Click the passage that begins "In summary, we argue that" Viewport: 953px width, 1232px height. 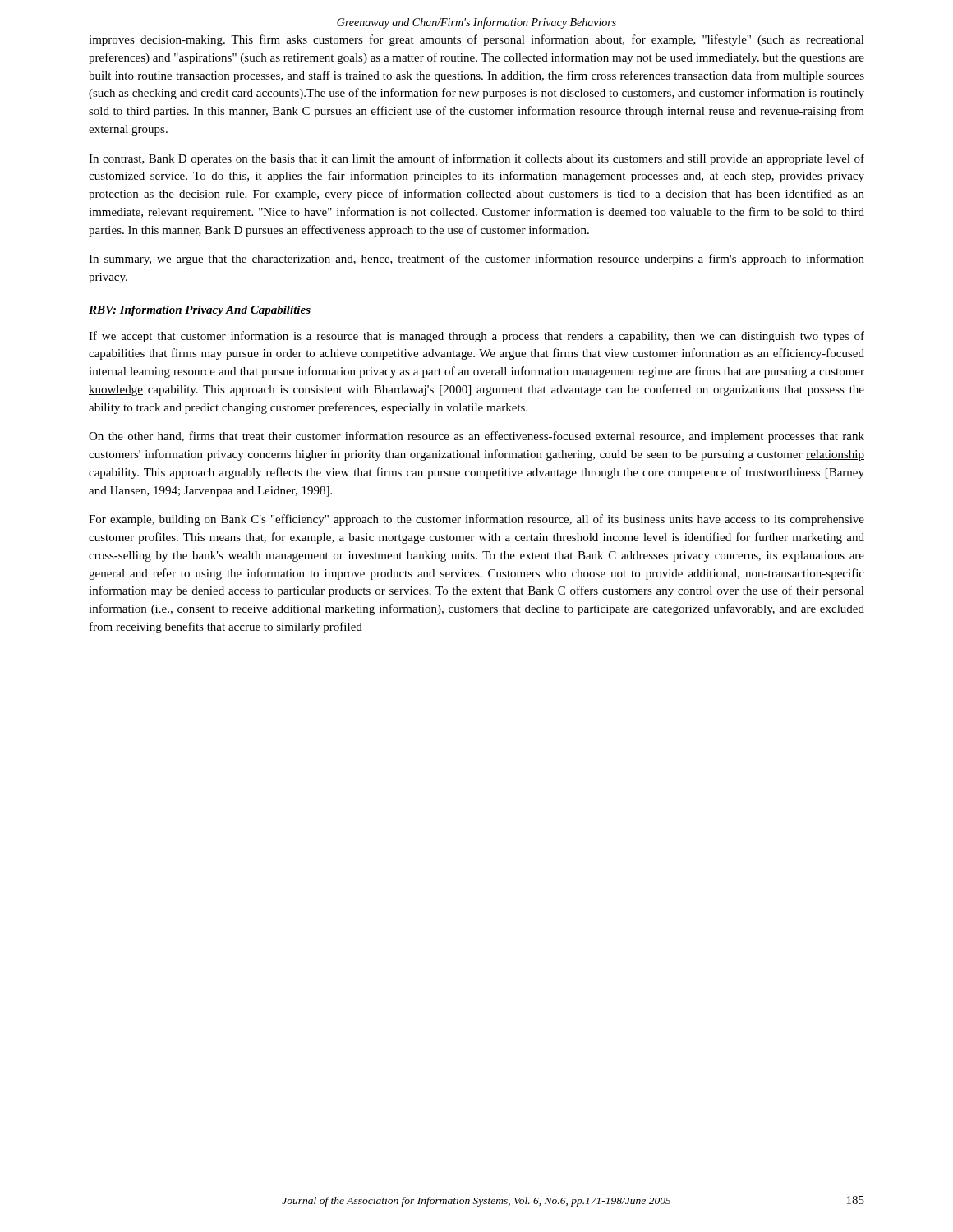point(476,269)
